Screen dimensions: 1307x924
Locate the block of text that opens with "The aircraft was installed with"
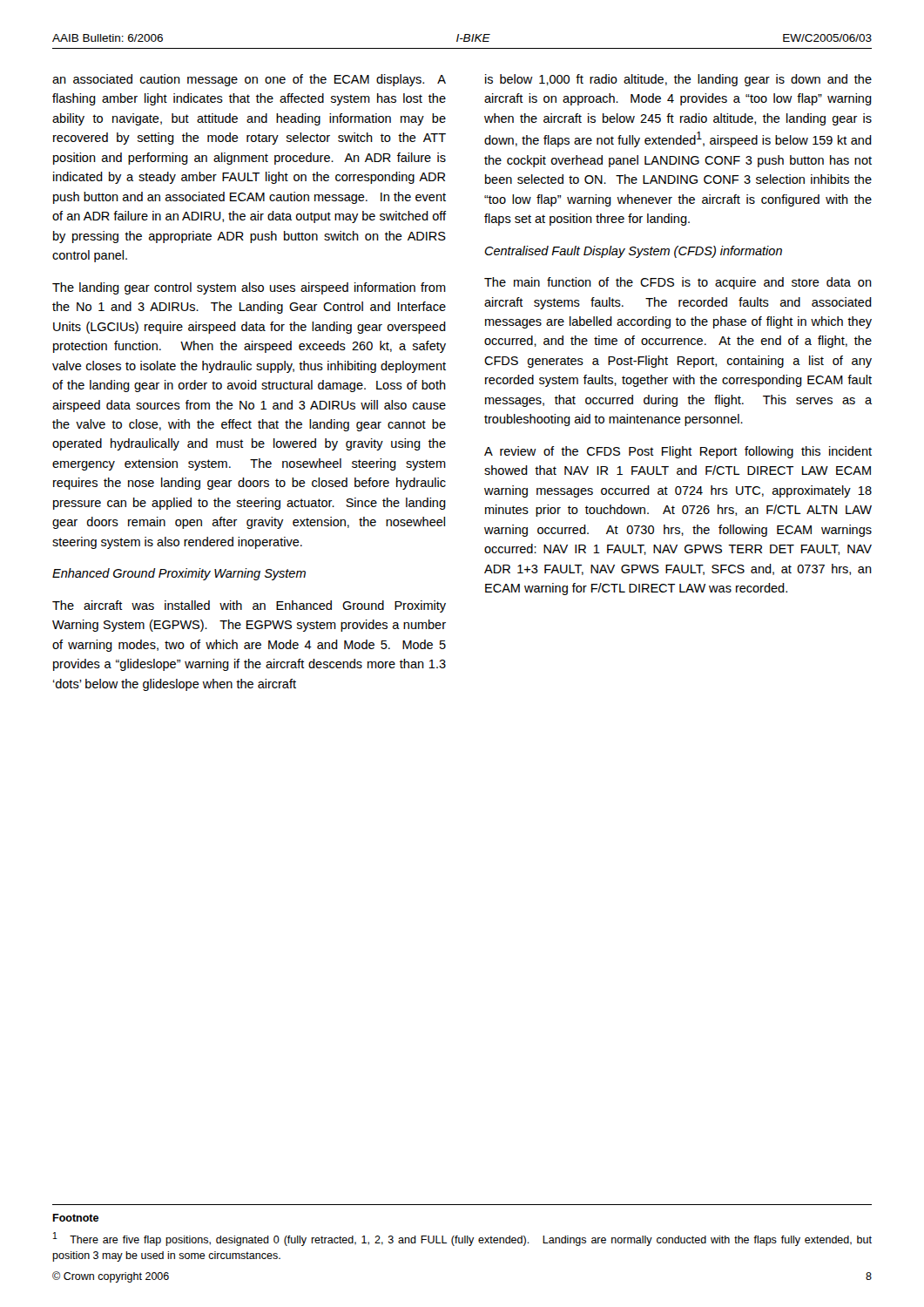249,645
